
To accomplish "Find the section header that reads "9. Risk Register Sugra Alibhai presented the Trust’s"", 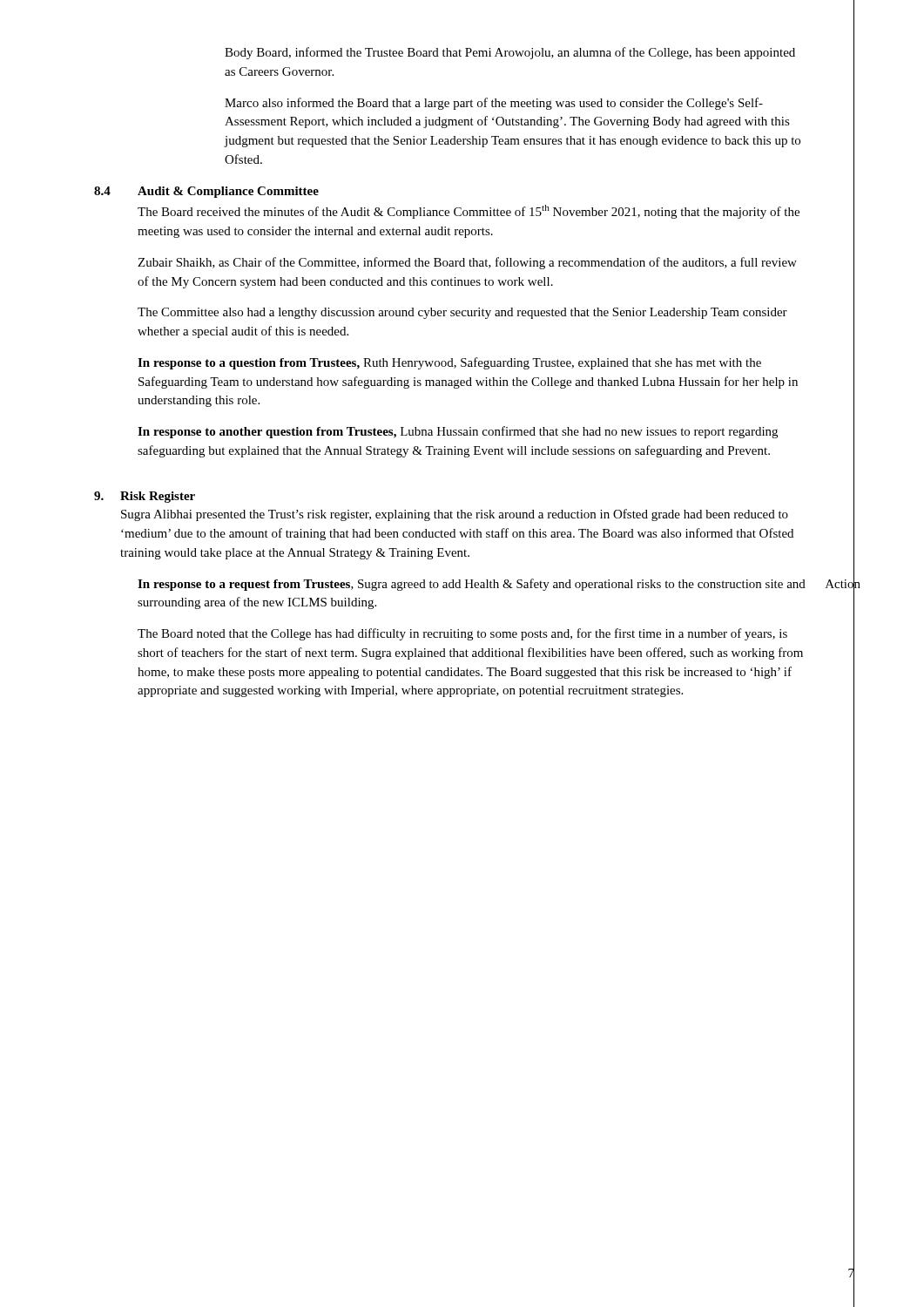I will coord(451,524).
